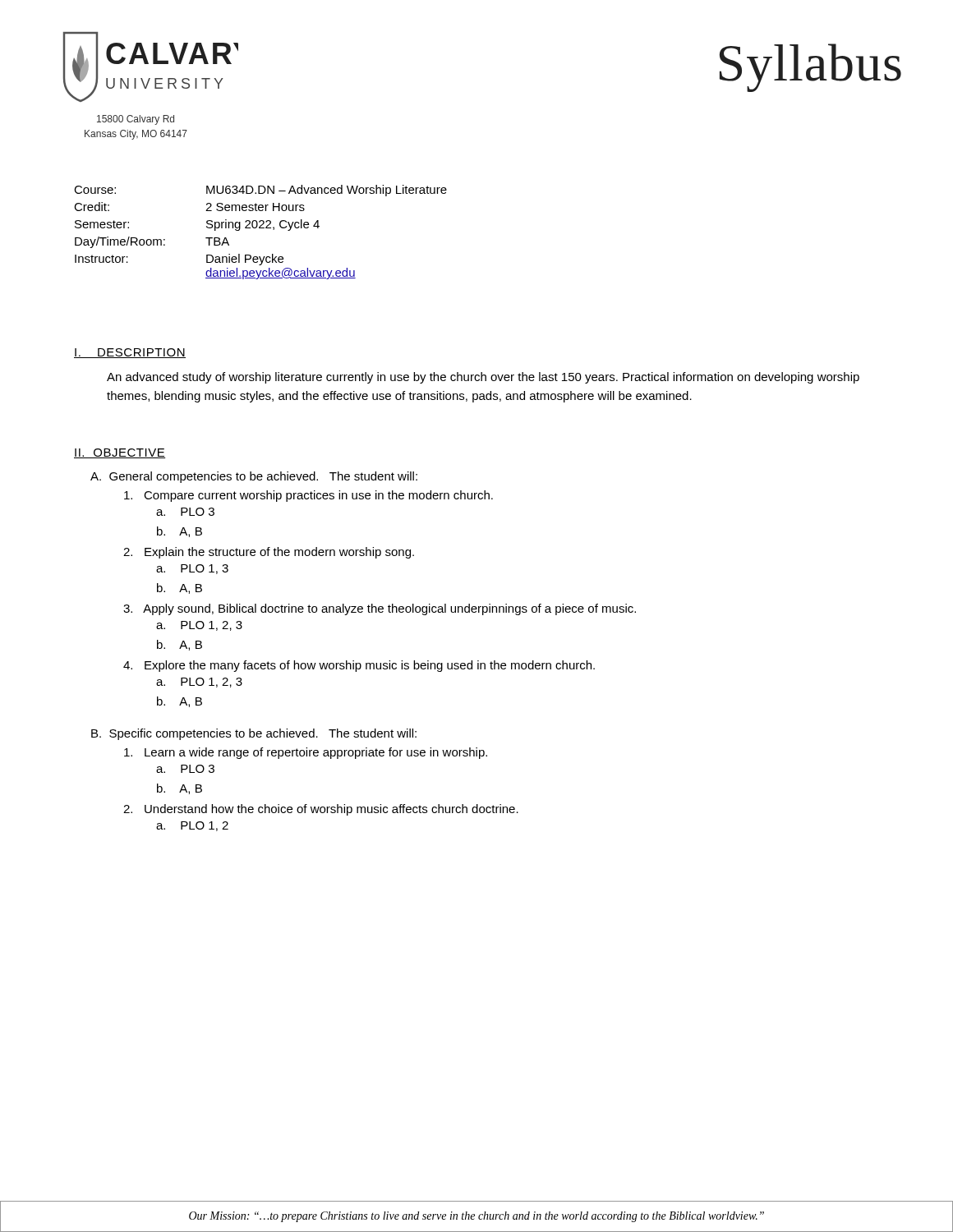The image size is (953, 1232).
Task: Select the section header that says "I. DESCRIPTION"
Action: pos(130,352)
